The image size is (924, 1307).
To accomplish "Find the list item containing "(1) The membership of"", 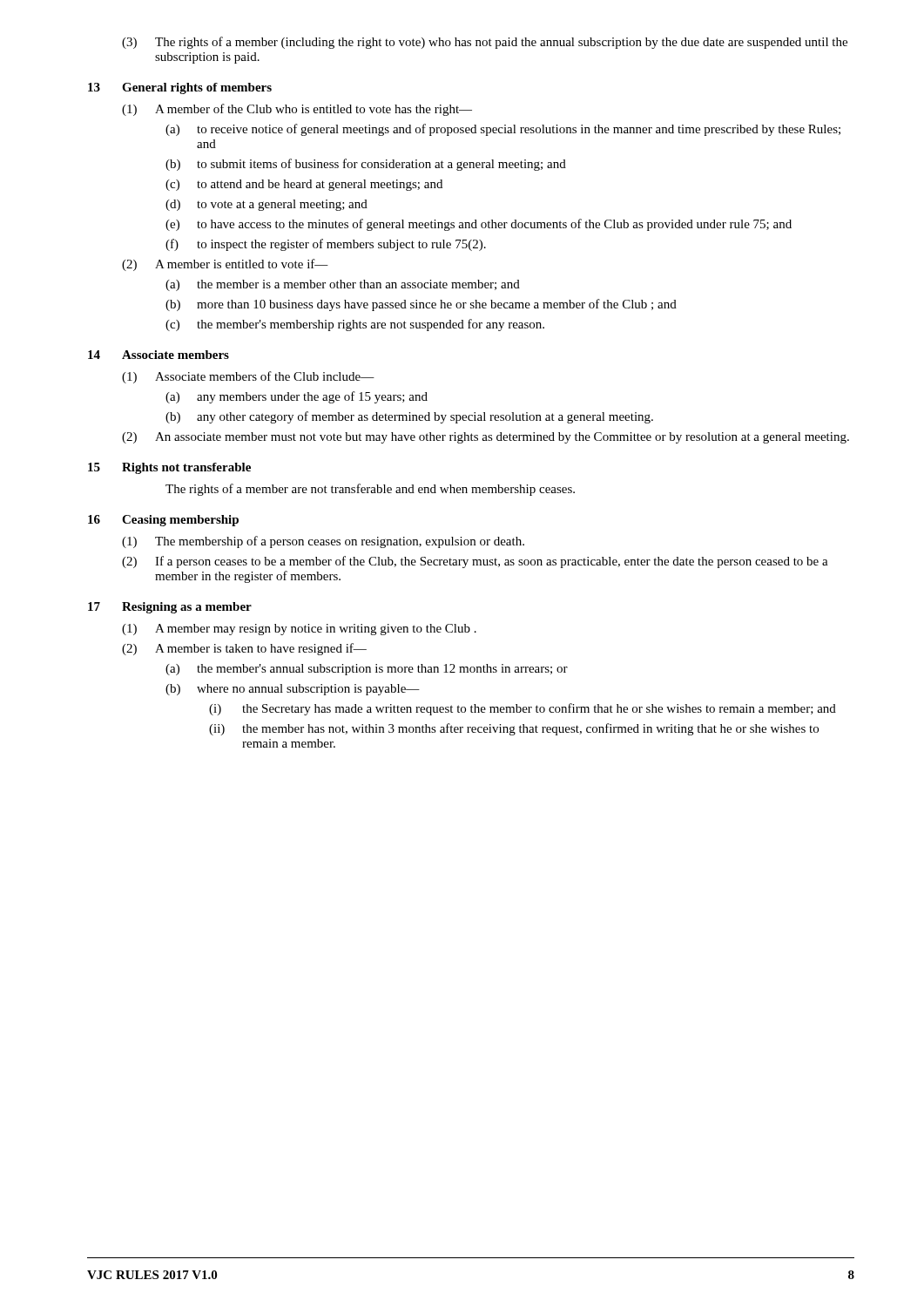I will tap(323, 542).
